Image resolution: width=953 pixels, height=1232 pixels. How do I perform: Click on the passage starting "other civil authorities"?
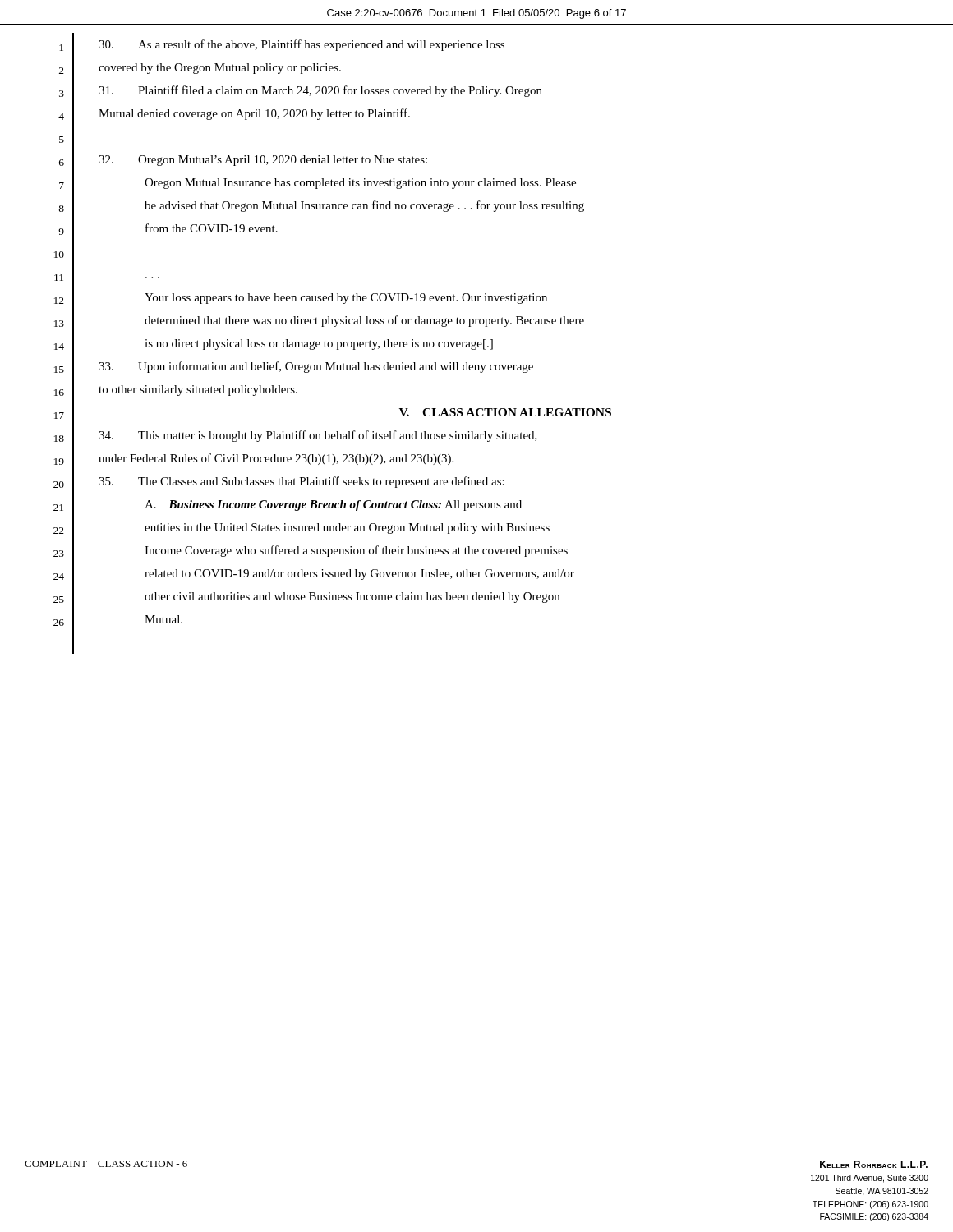(x=352, y=596)
